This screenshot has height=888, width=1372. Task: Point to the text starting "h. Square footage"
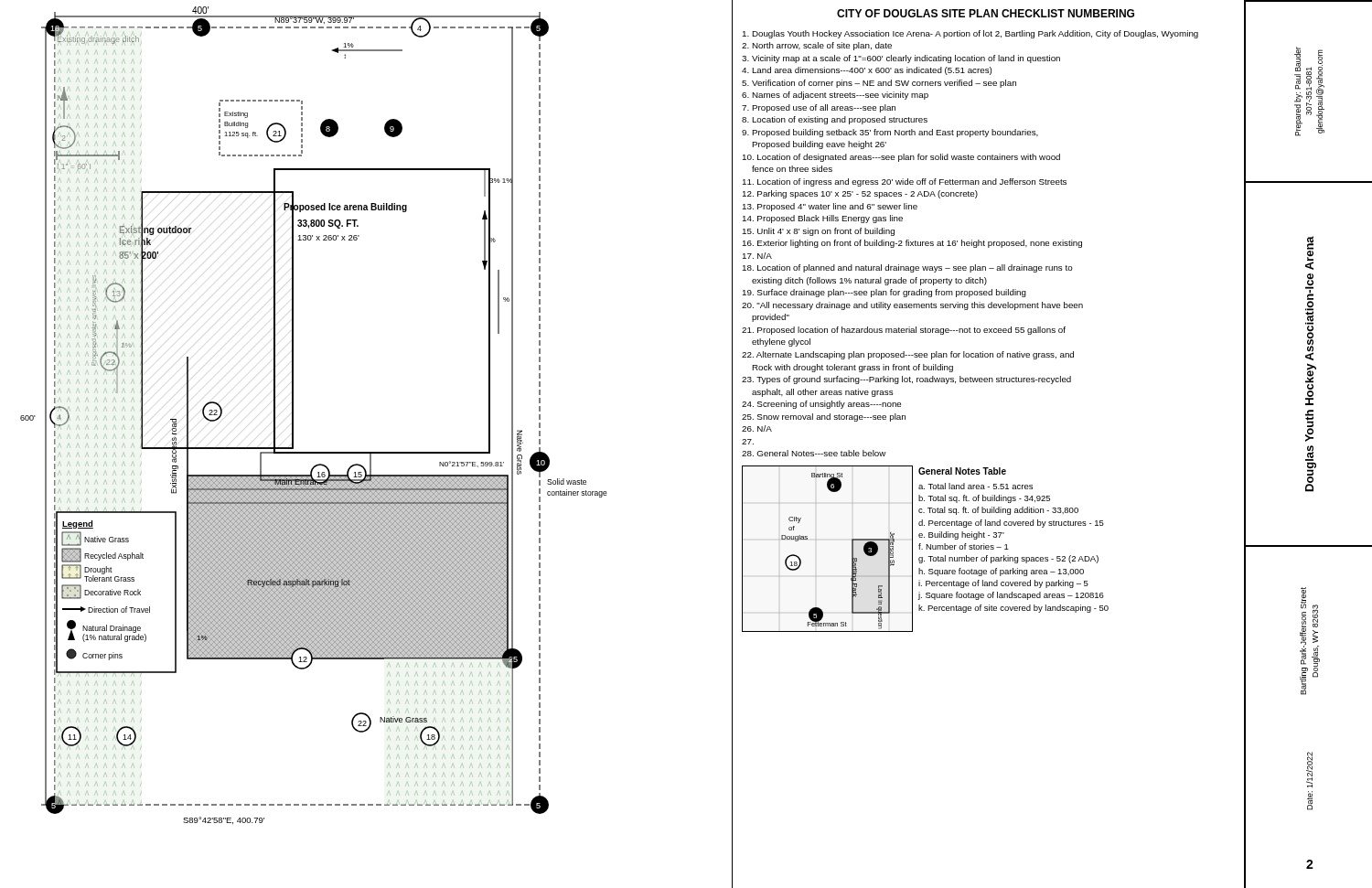[1001, 571]
